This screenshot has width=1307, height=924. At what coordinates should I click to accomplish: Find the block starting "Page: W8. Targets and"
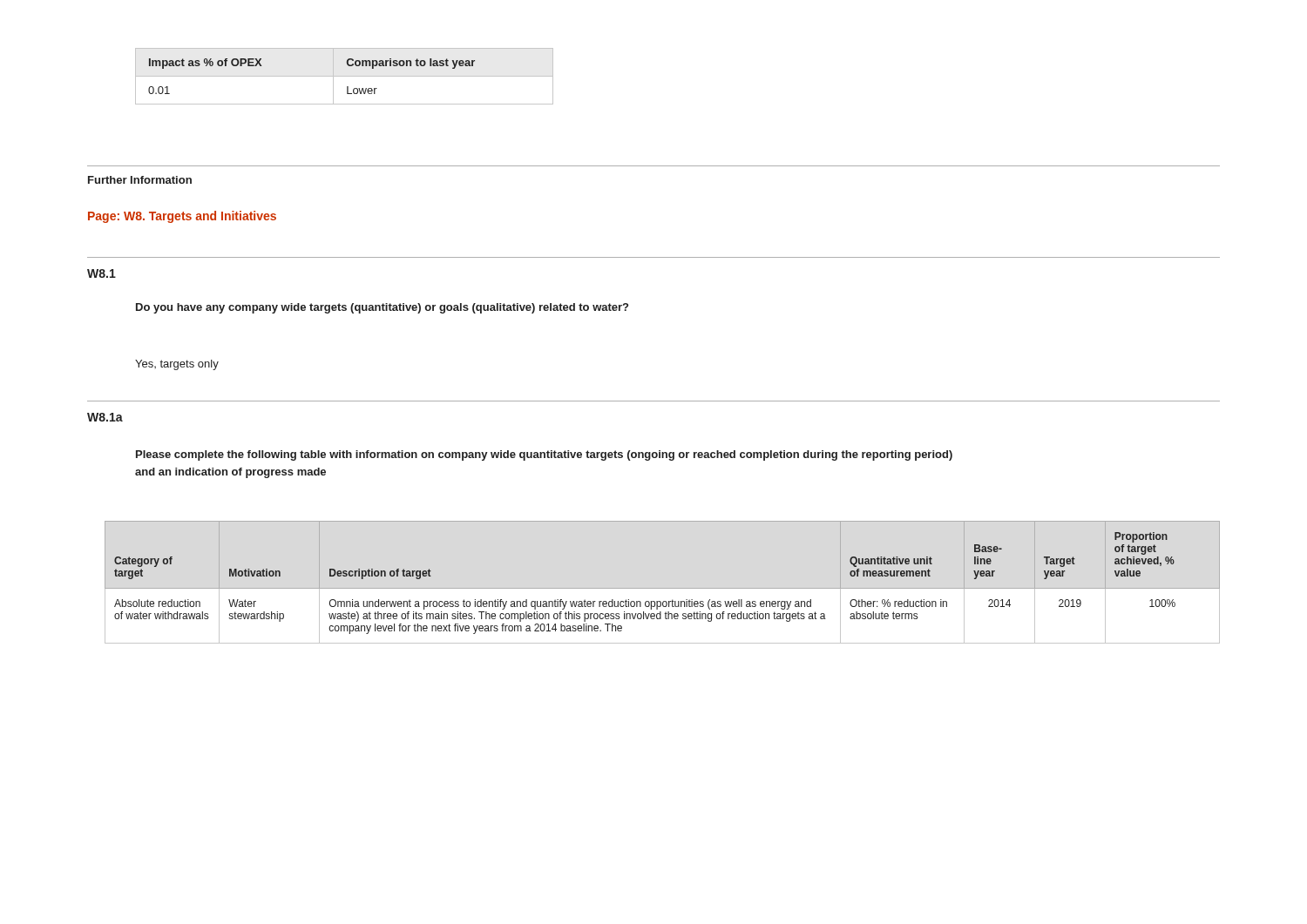tap(182, 216)
